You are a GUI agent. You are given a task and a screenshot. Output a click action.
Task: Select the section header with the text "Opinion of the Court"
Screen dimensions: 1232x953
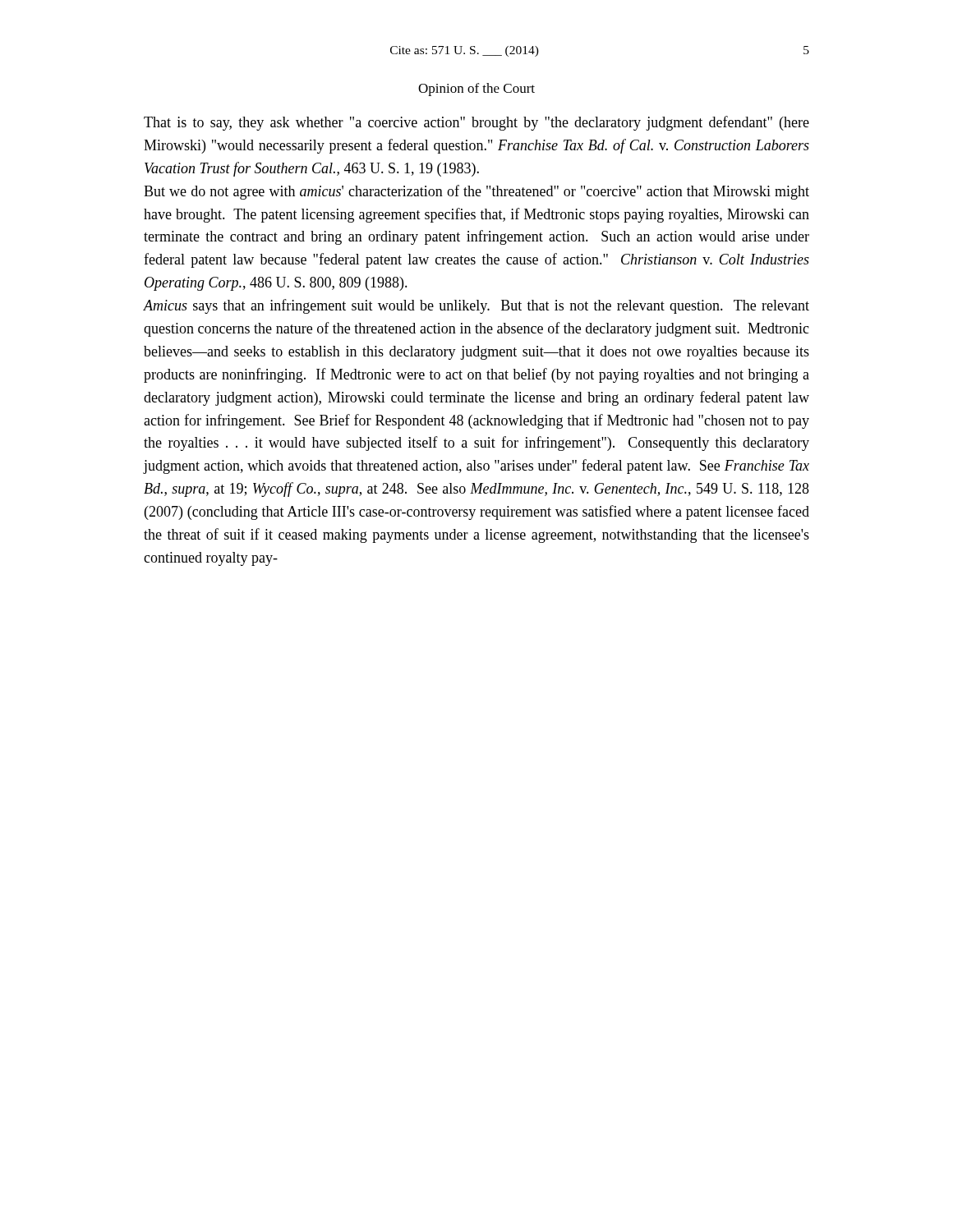click(476, 88)
